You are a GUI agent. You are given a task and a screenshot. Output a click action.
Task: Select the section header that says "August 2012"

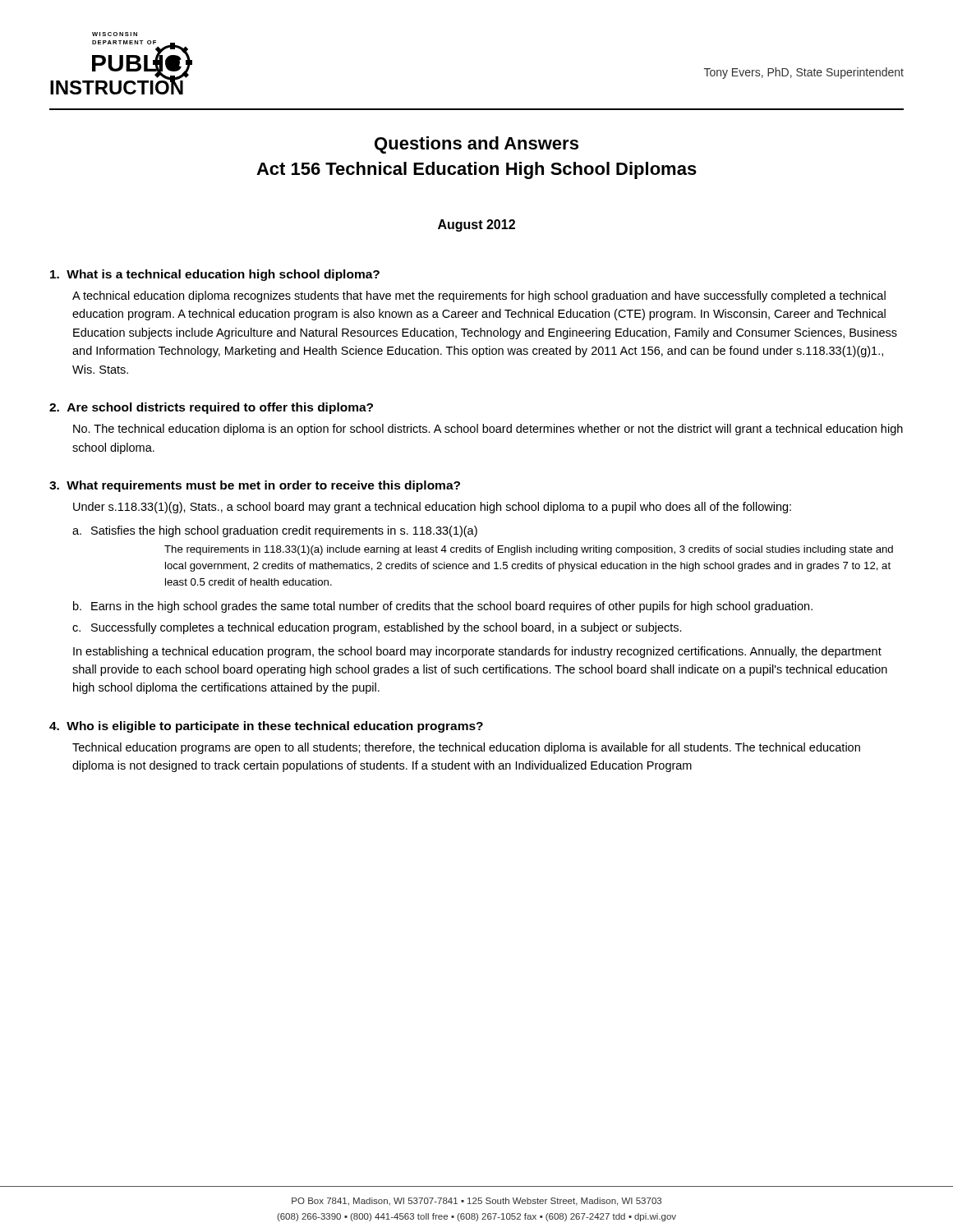click(x=476, y=225)
